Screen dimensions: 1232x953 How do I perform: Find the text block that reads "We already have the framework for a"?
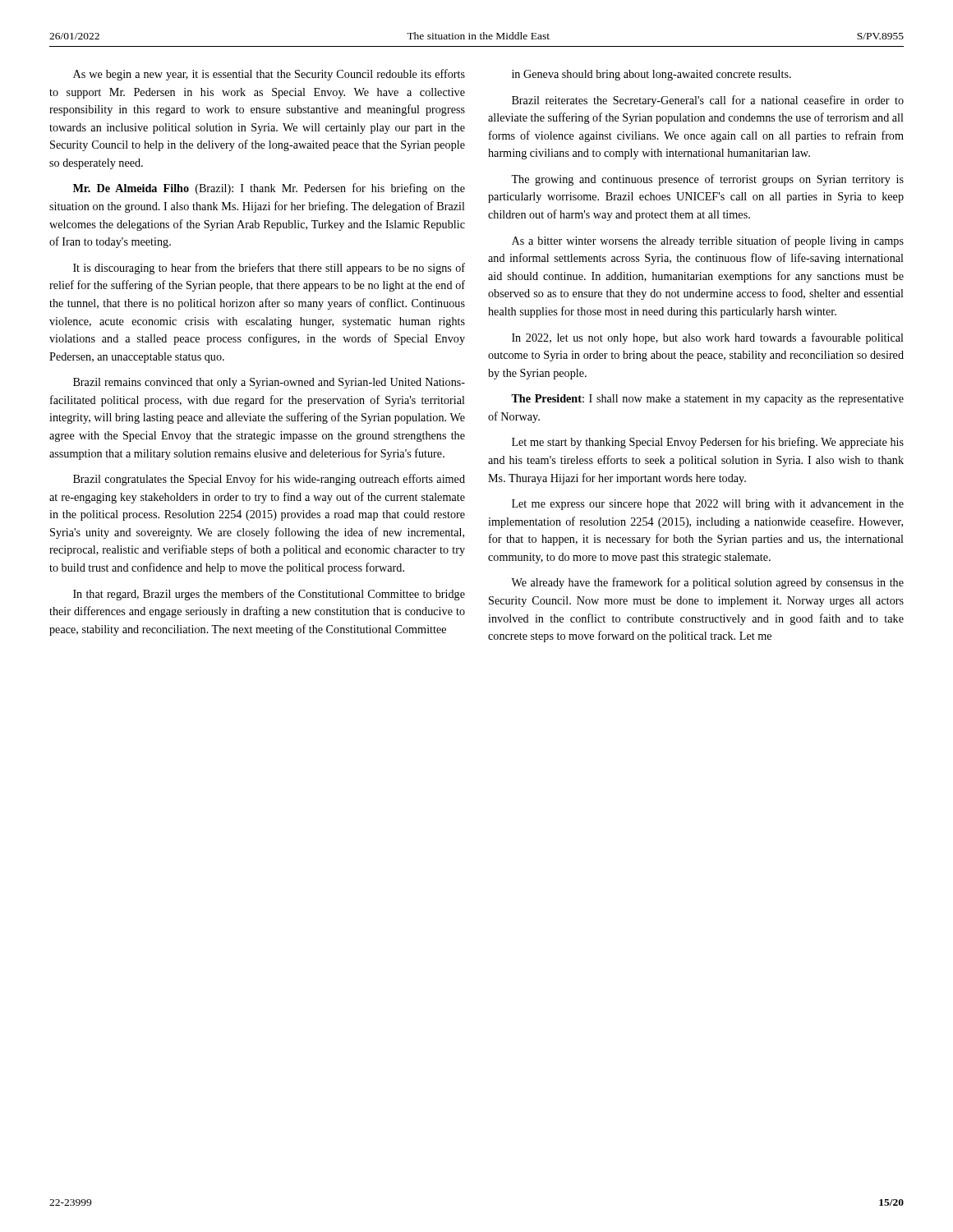(696, 610)
